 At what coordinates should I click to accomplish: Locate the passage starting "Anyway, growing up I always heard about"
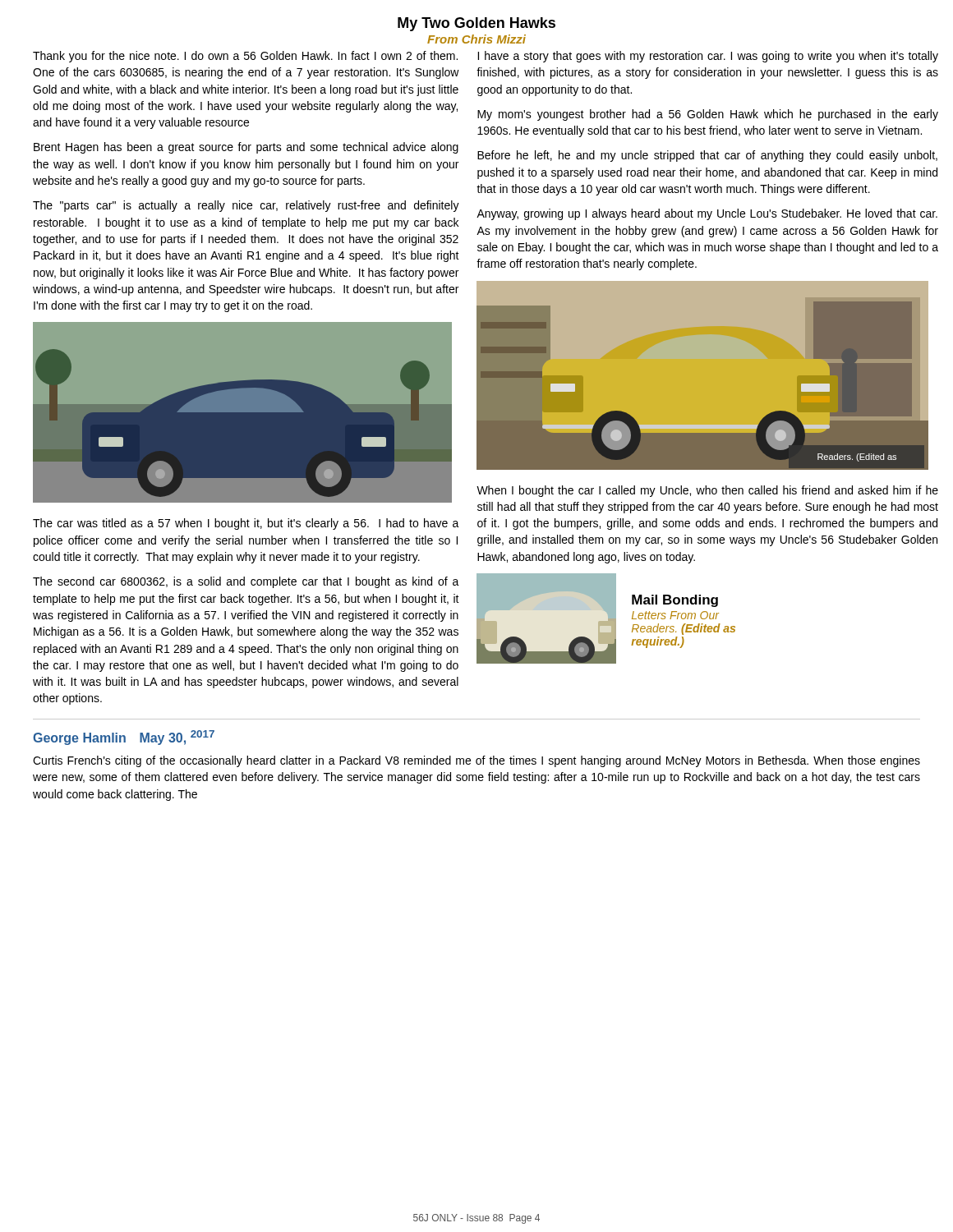click(x=708, y=239)
